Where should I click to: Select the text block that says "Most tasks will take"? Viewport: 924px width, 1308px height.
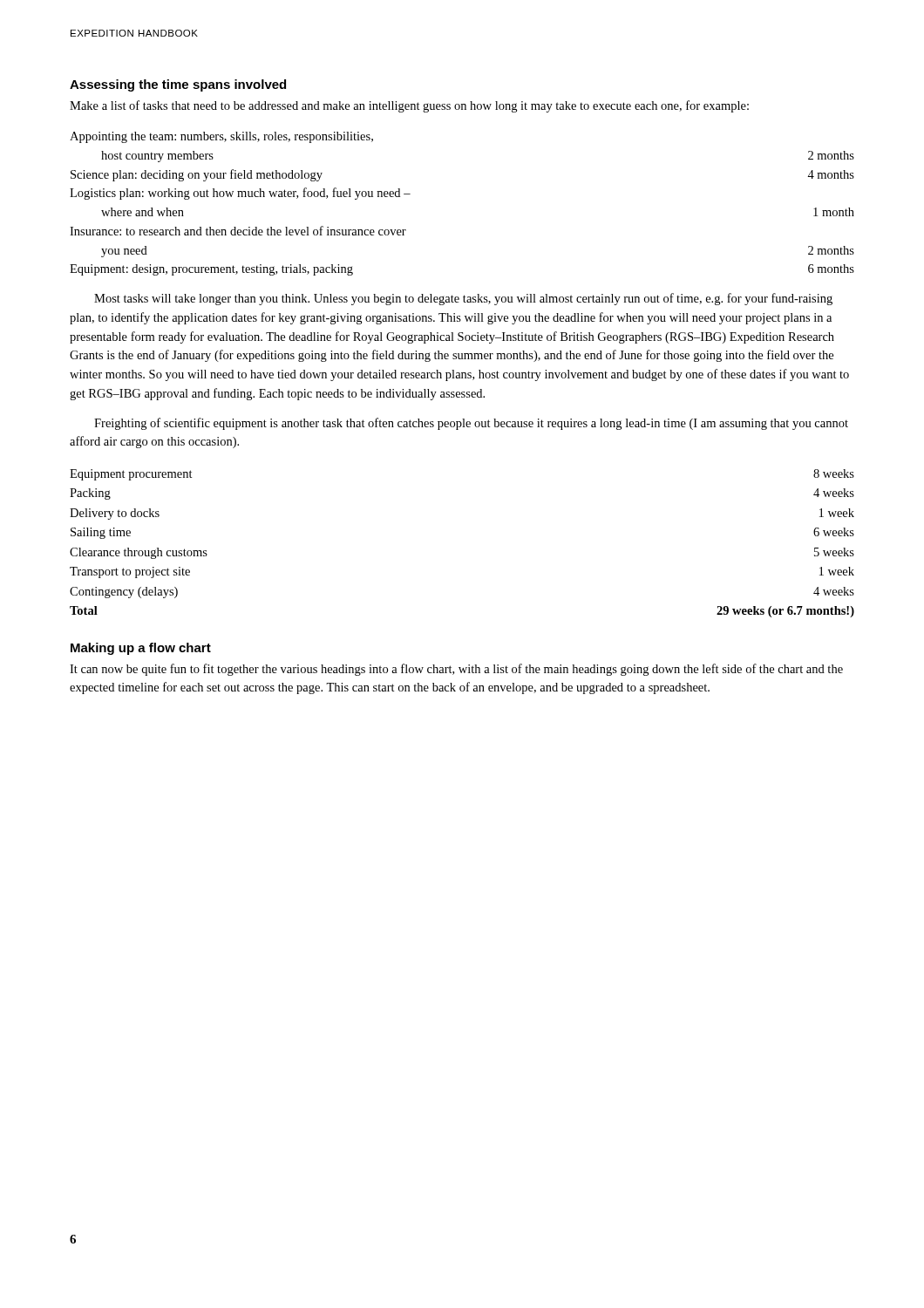pyautogui.click(x=460, y=346)
